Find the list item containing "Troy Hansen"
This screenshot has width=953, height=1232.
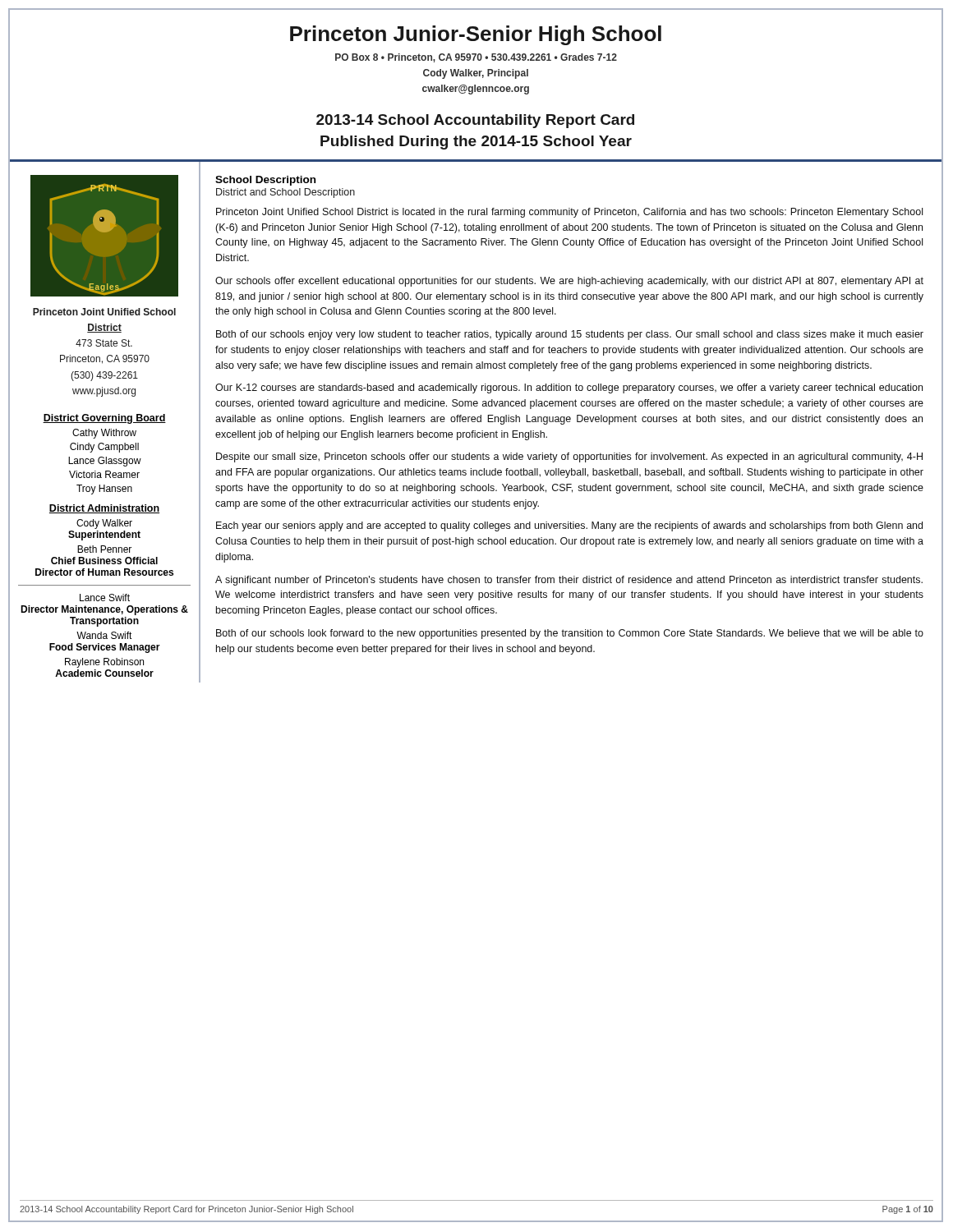point(104,489)
